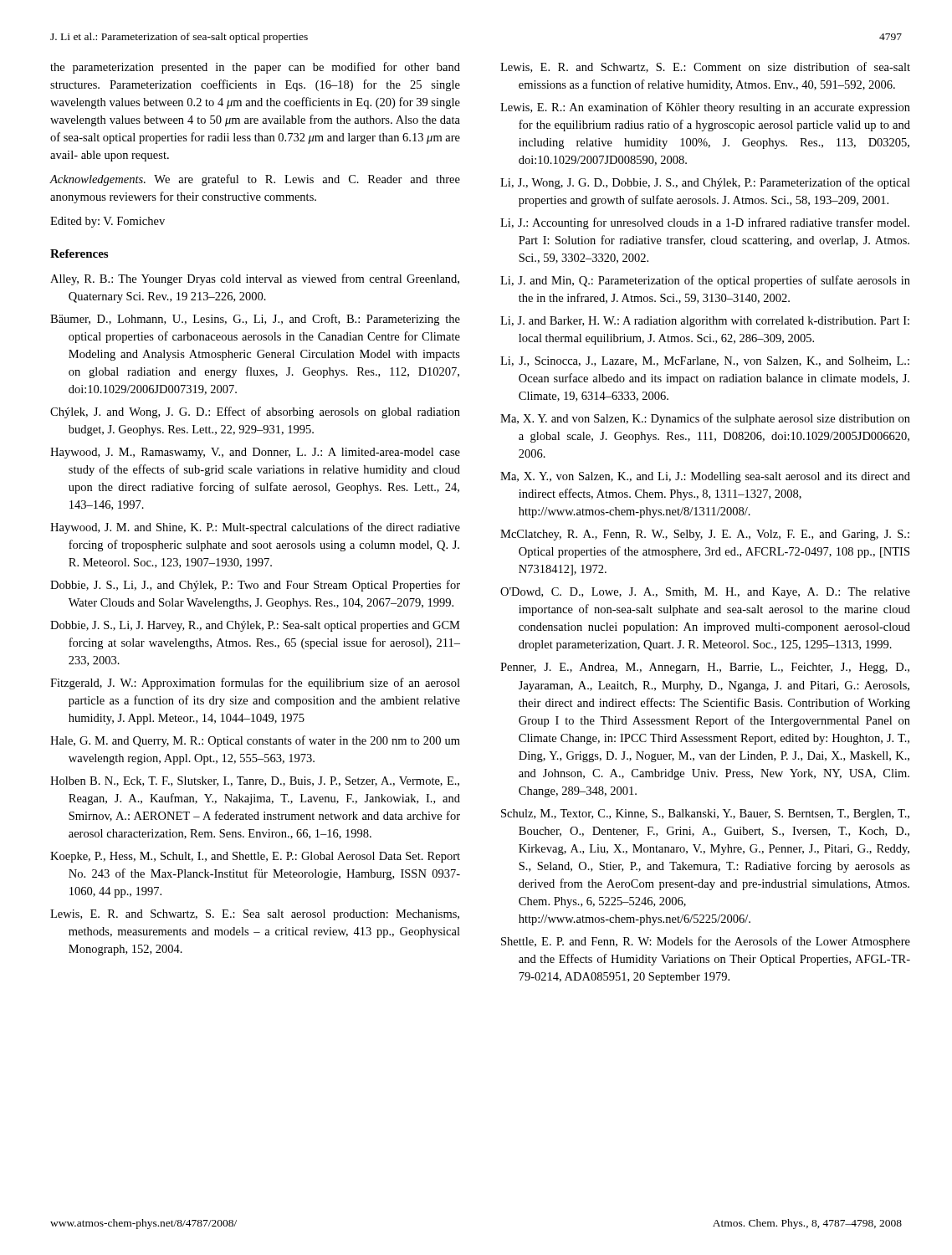Click on the element starting "Acknowledgements. We are"

(255, 188)
